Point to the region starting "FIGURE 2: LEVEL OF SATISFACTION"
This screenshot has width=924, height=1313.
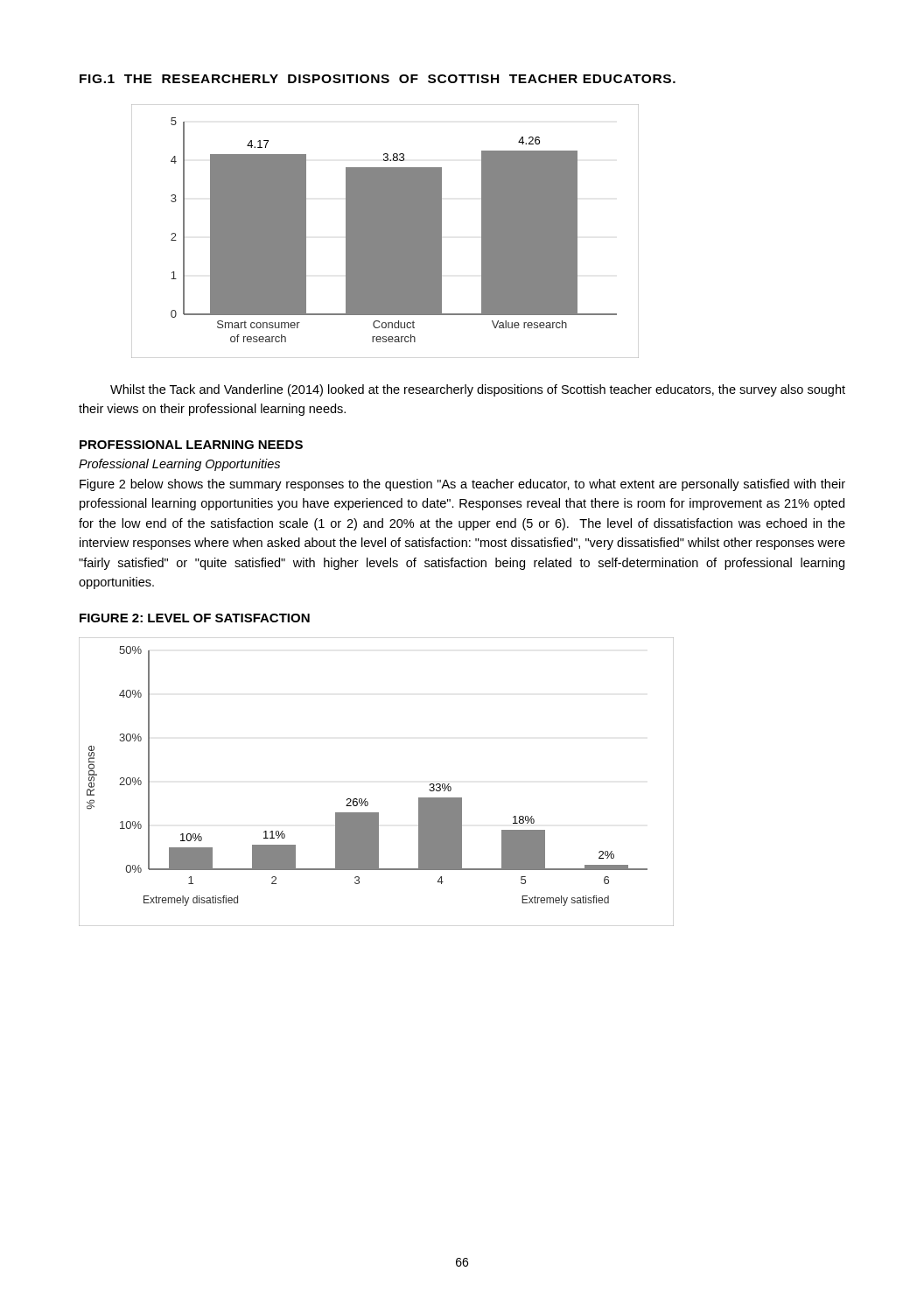[x=194, y=617]
